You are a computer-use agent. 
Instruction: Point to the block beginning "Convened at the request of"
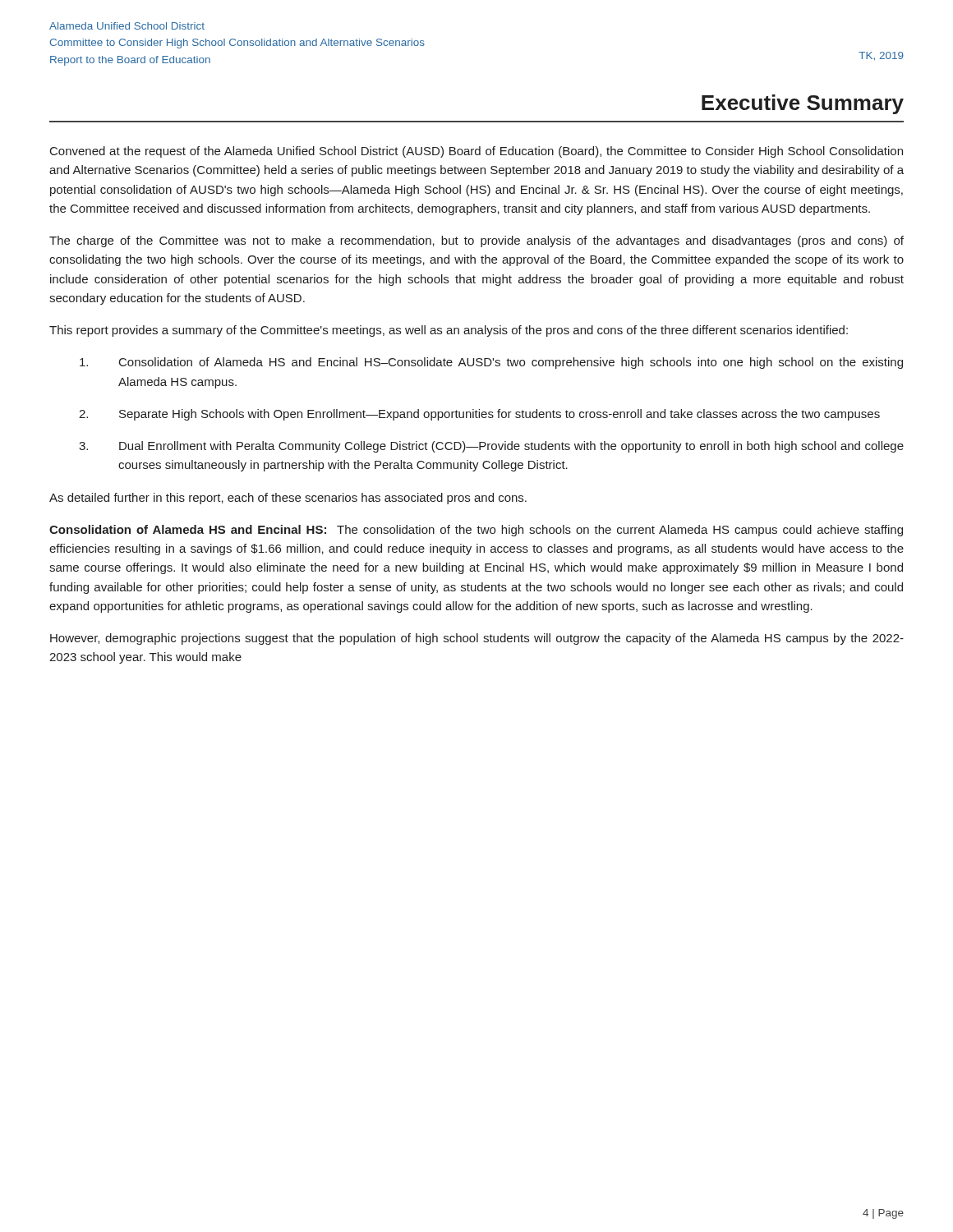476,179
